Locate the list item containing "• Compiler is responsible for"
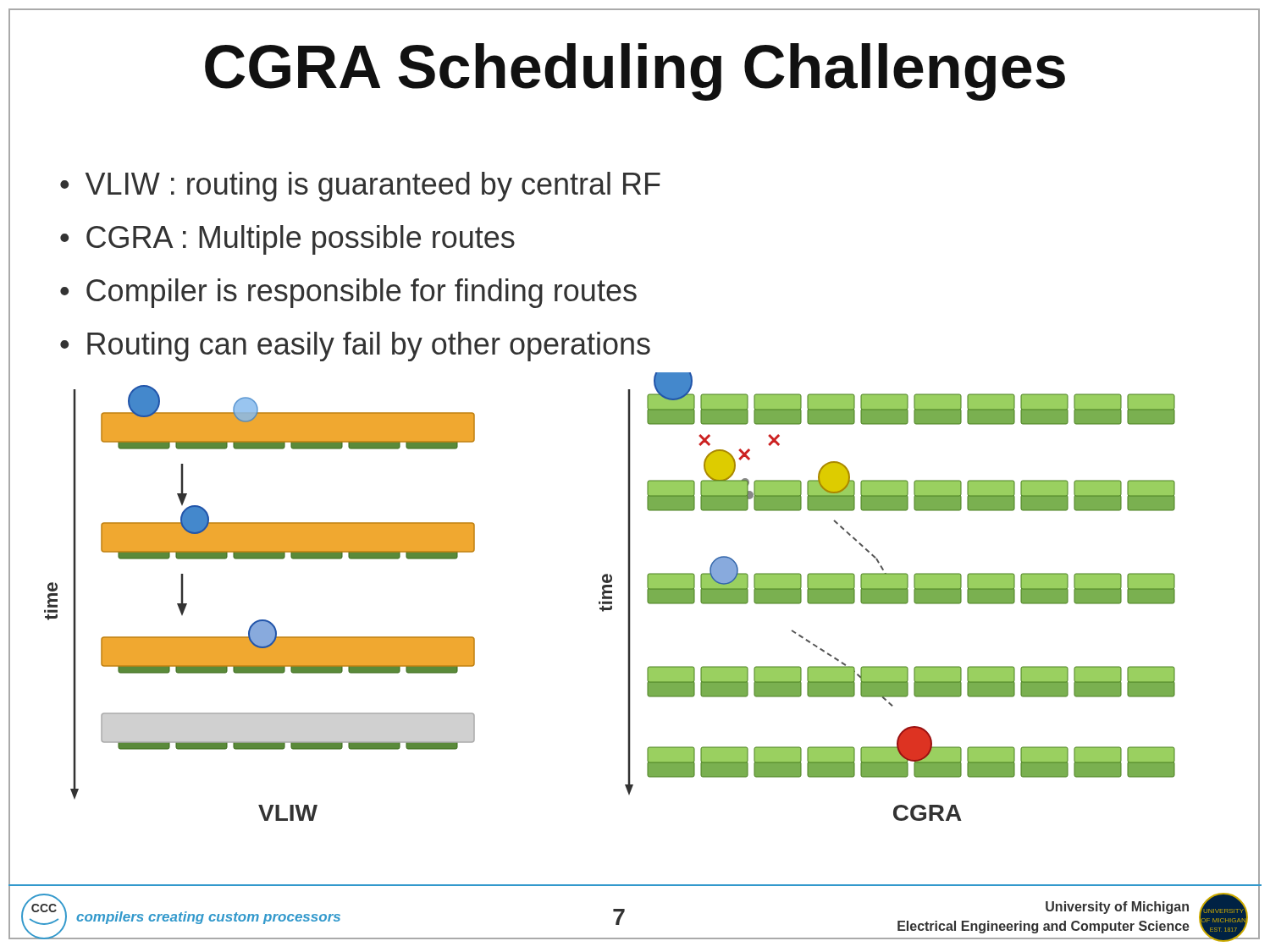 coord(348,291)
